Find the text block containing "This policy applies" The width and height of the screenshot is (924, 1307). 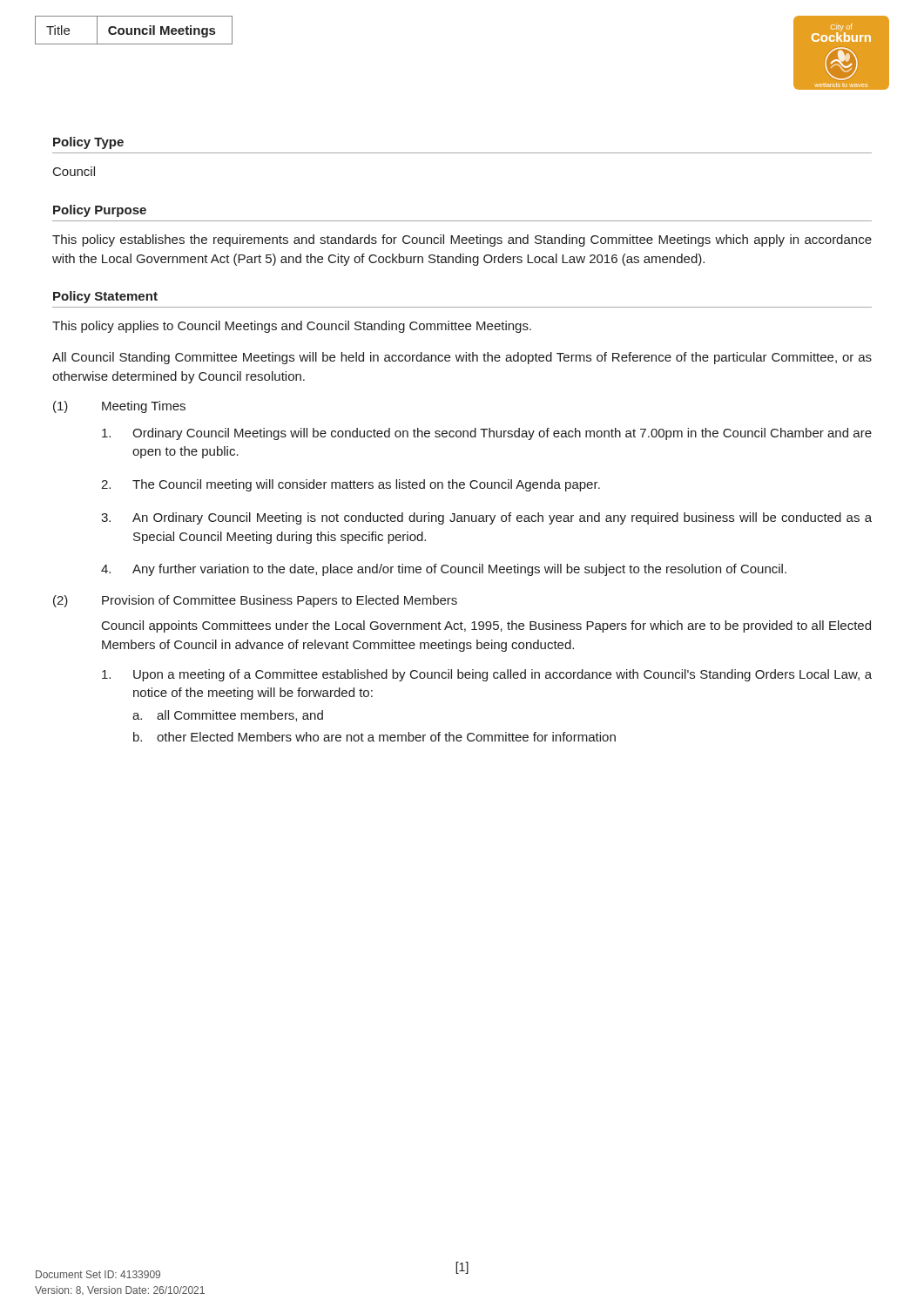coord(292,326)
